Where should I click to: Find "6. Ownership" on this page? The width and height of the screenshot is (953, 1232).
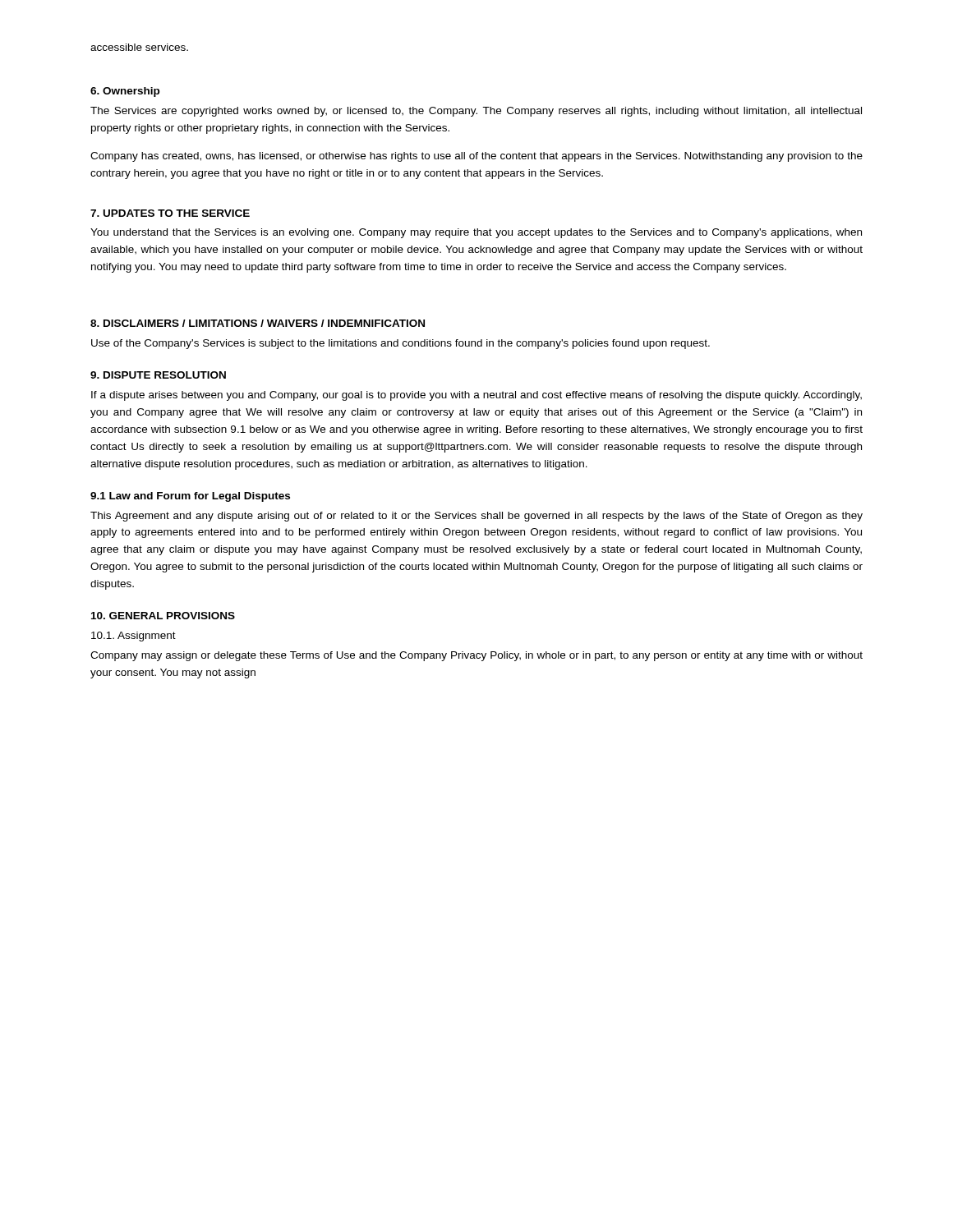pos(125,92)
